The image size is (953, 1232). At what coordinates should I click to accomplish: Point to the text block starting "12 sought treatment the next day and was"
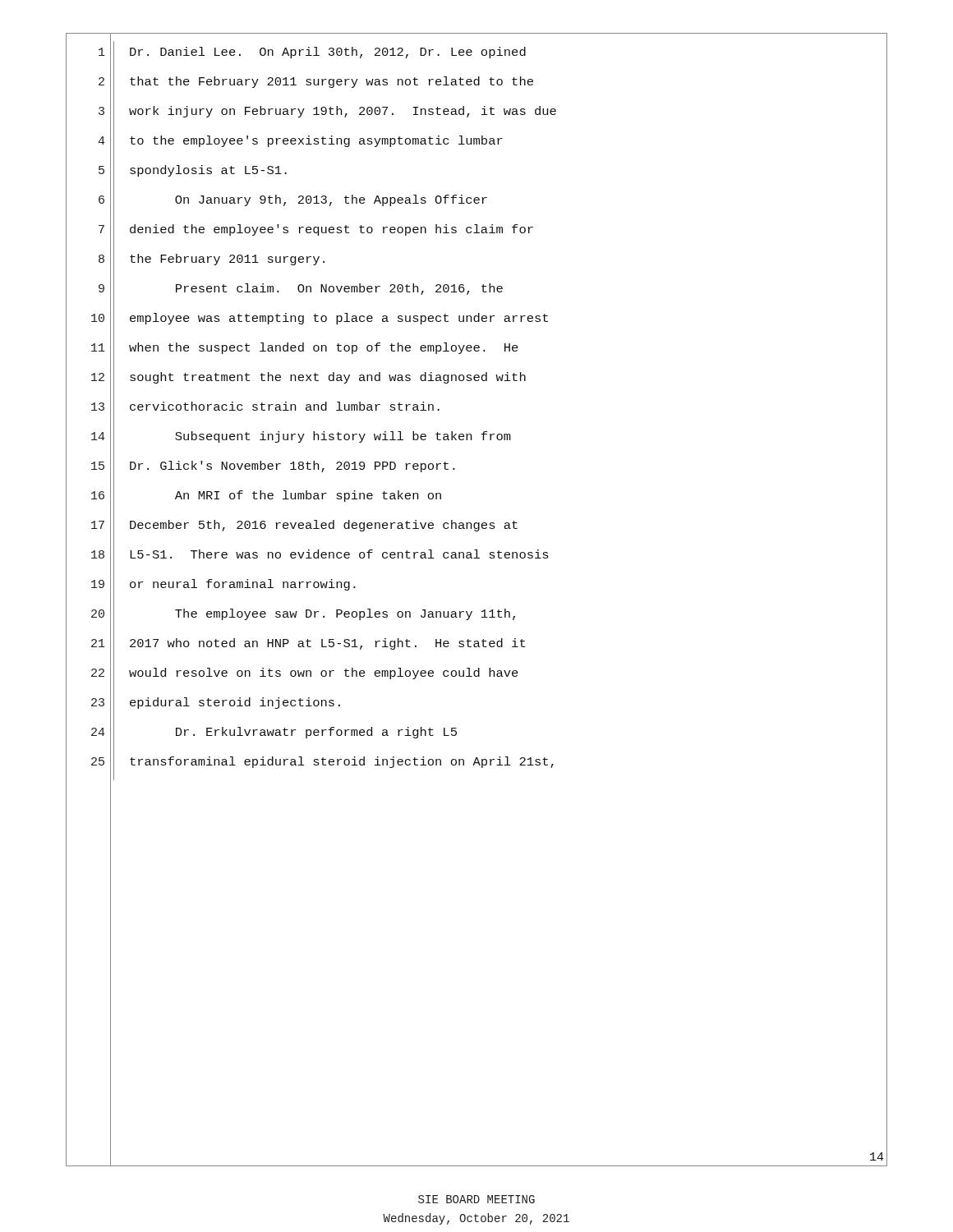(x=476, y=381)
